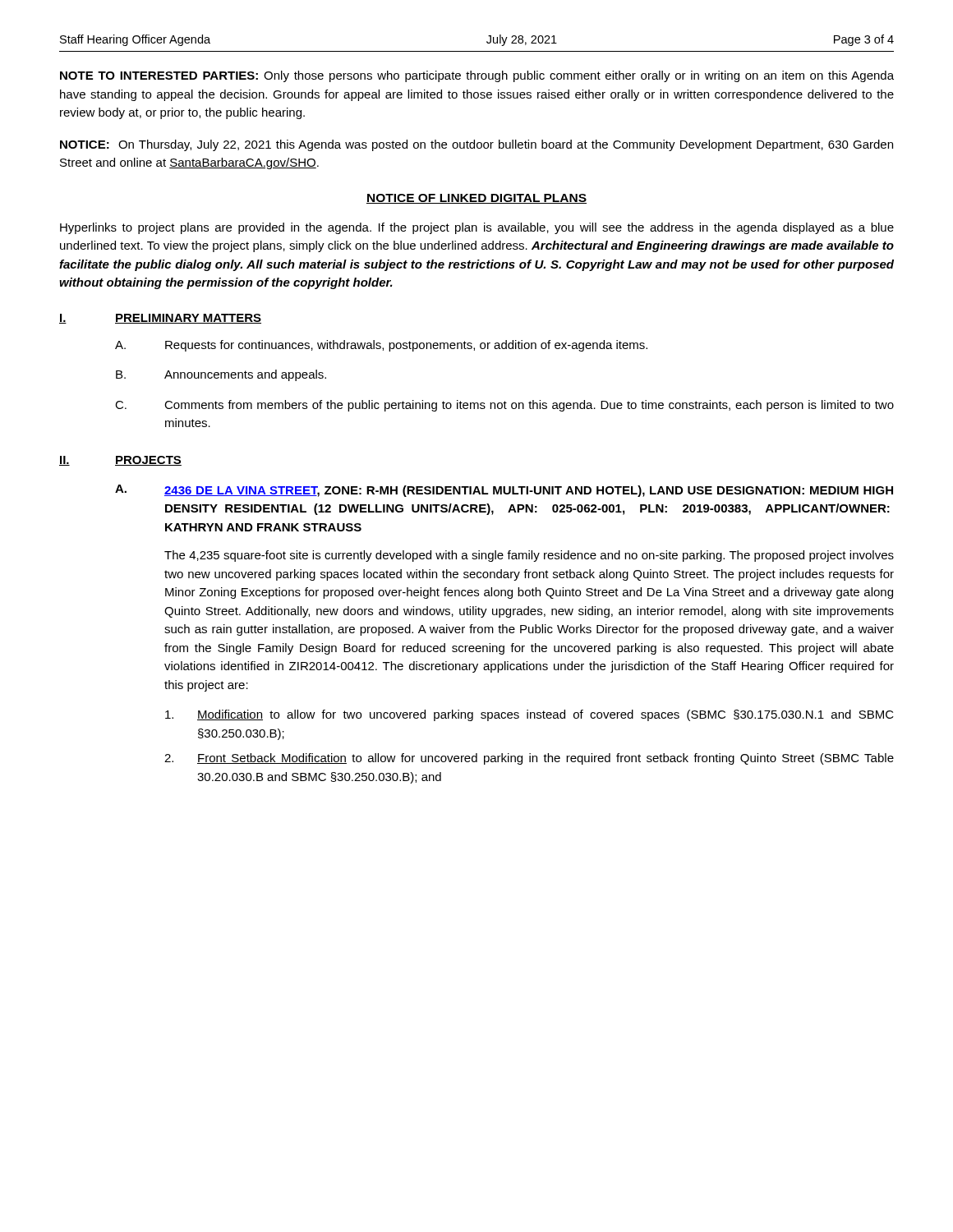Locate the block starting "The 4,235 square-foot site is currently developed with"

pos(529,620)
